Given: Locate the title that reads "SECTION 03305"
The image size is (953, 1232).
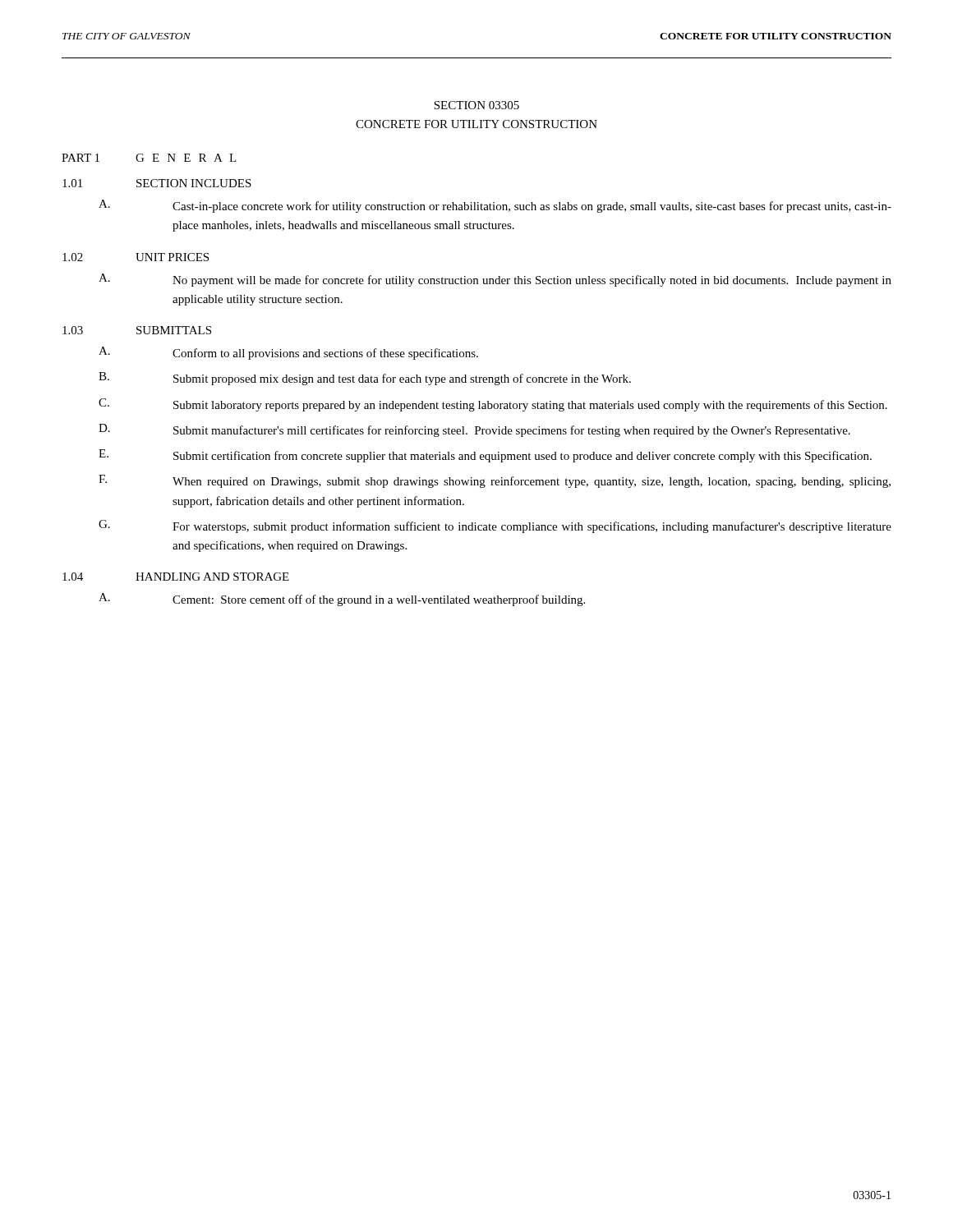Looking at the screenshot, I should click(476, 105).
